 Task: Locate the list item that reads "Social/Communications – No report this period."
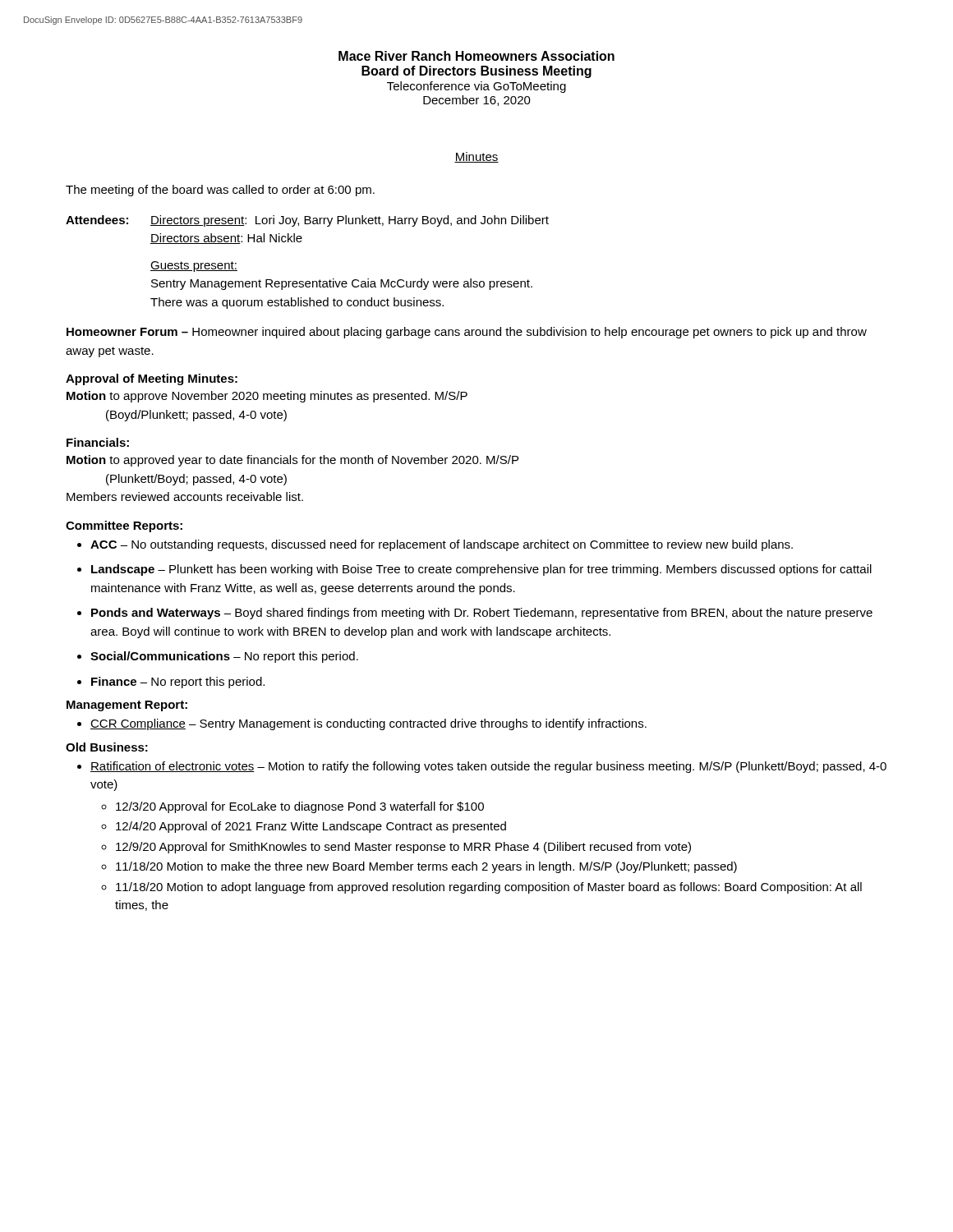pos(225,656)
